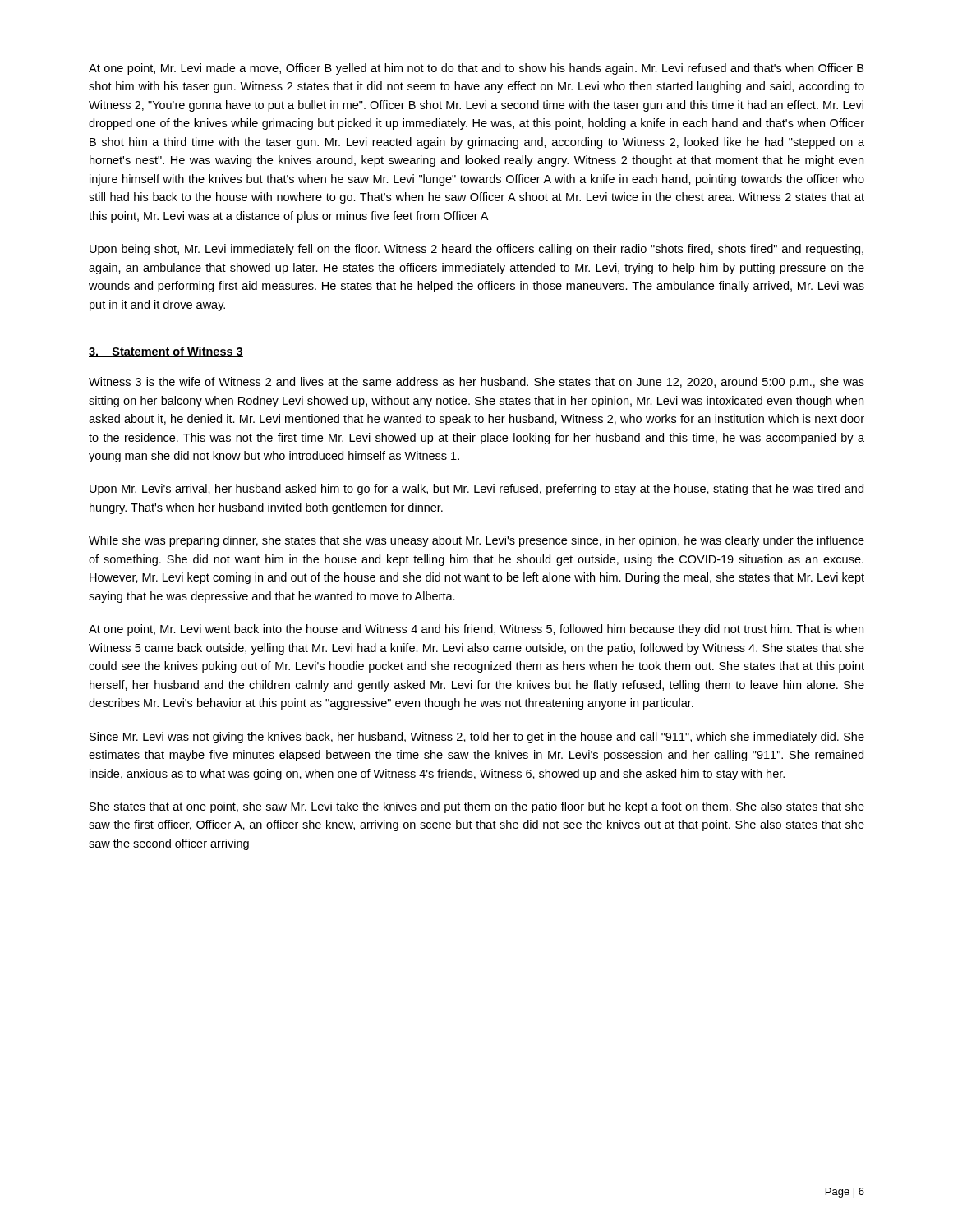Click on the text block containing "Since Mr. Levi was not giving the knives"
The width and height of the screenshot is (953, 1232).
(476, 755)
